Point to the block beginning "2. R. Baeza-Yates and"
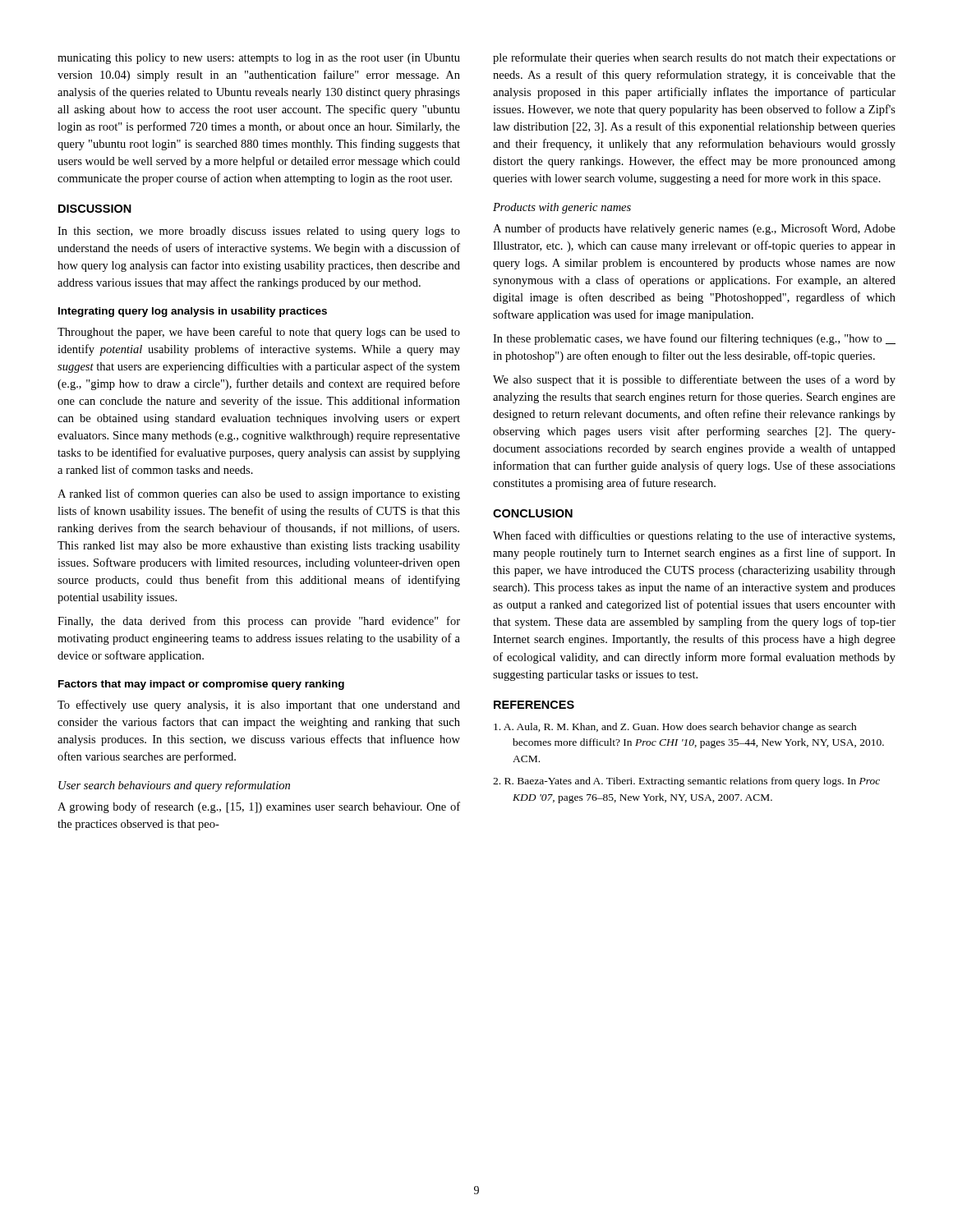 point(694,789)
